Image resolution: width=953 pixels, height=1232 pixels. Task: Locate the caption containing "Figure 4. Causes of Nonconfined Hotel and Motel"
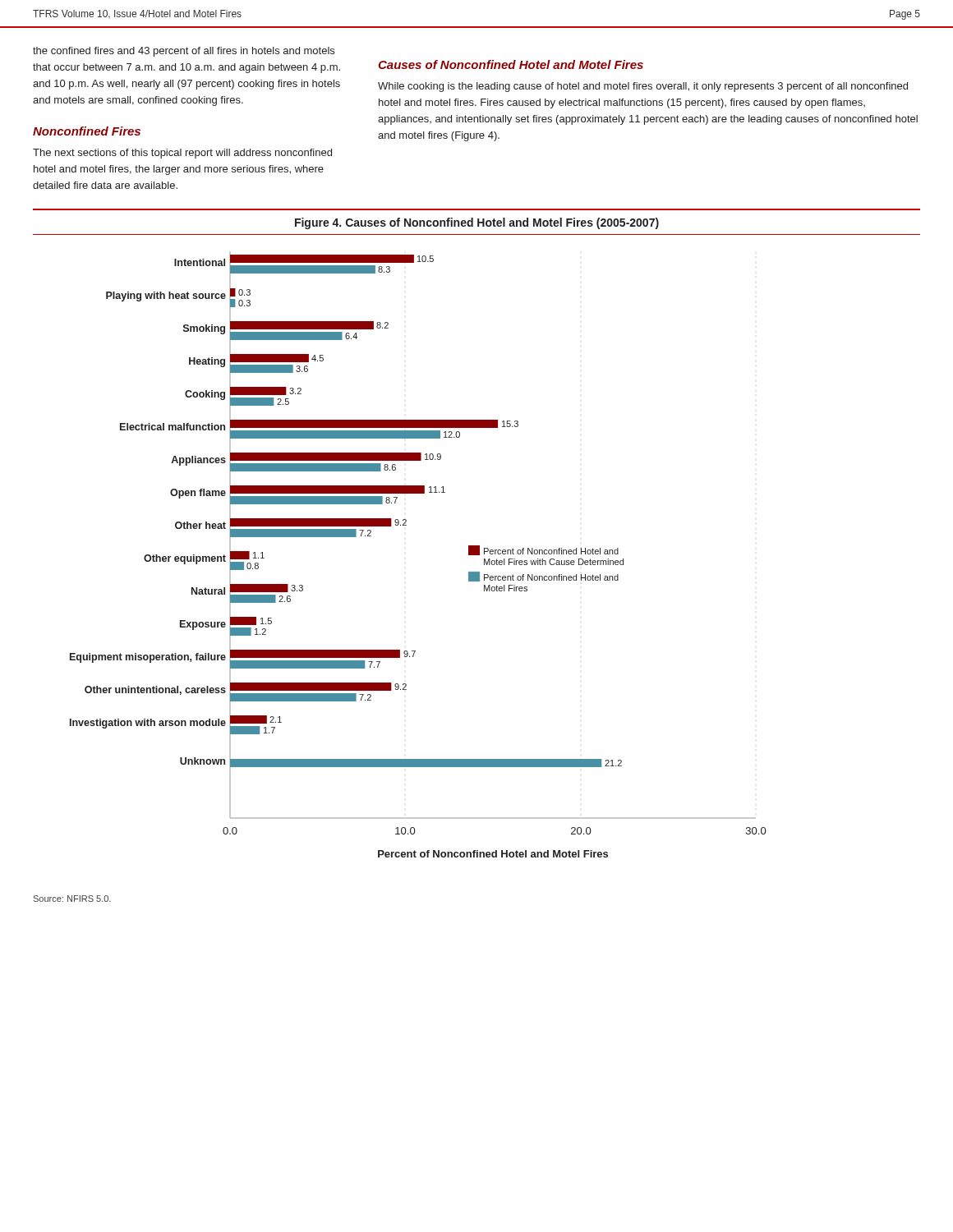click(x=476, y=223)
